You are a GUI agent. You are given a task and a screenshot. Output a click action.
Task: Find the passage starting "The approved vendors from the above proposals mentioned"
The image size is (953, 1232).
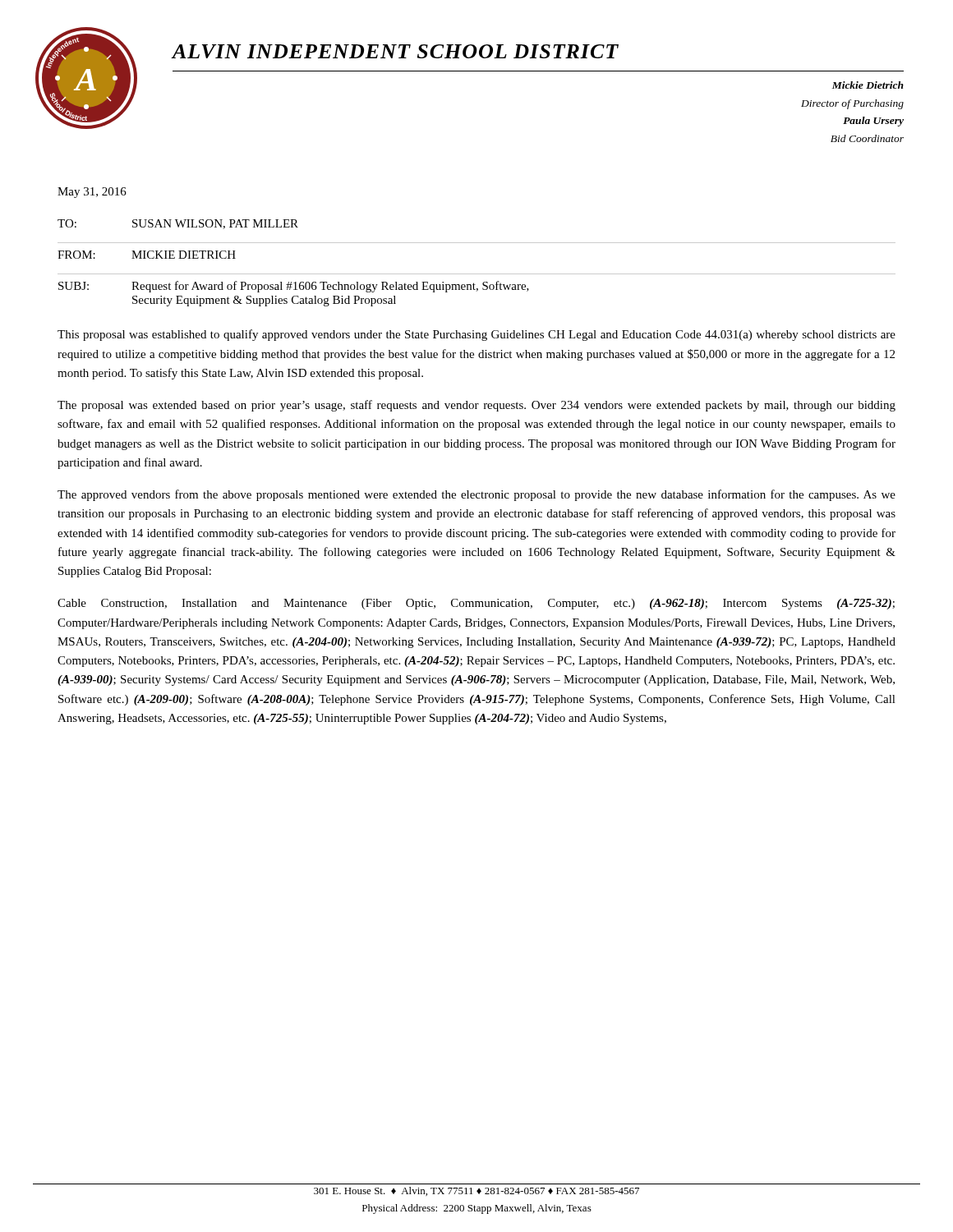point(476,533)
